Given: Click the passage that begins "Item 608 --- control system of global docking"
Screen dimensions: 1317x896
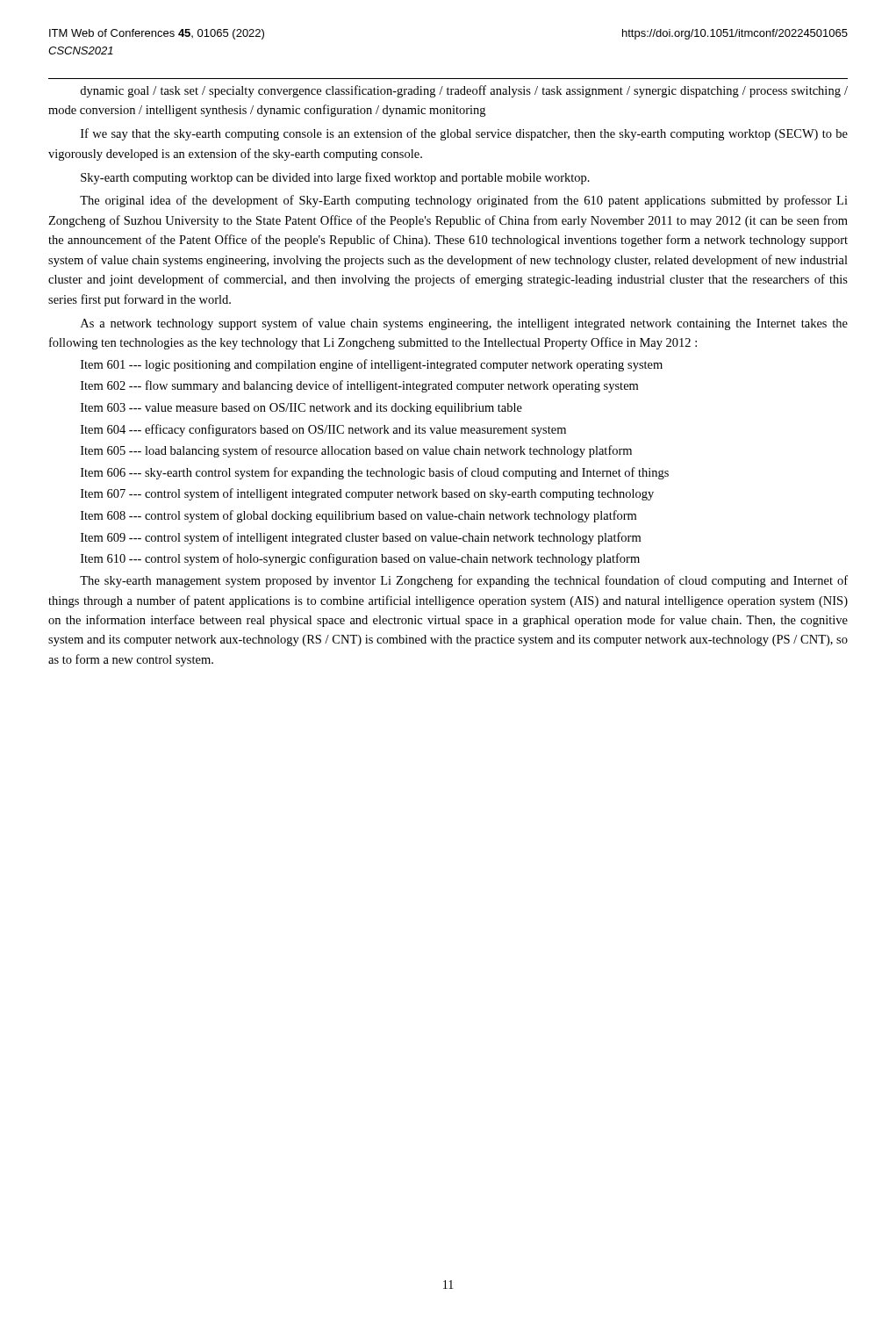Looking at the screenshot, I should click(x=359, y=516).
